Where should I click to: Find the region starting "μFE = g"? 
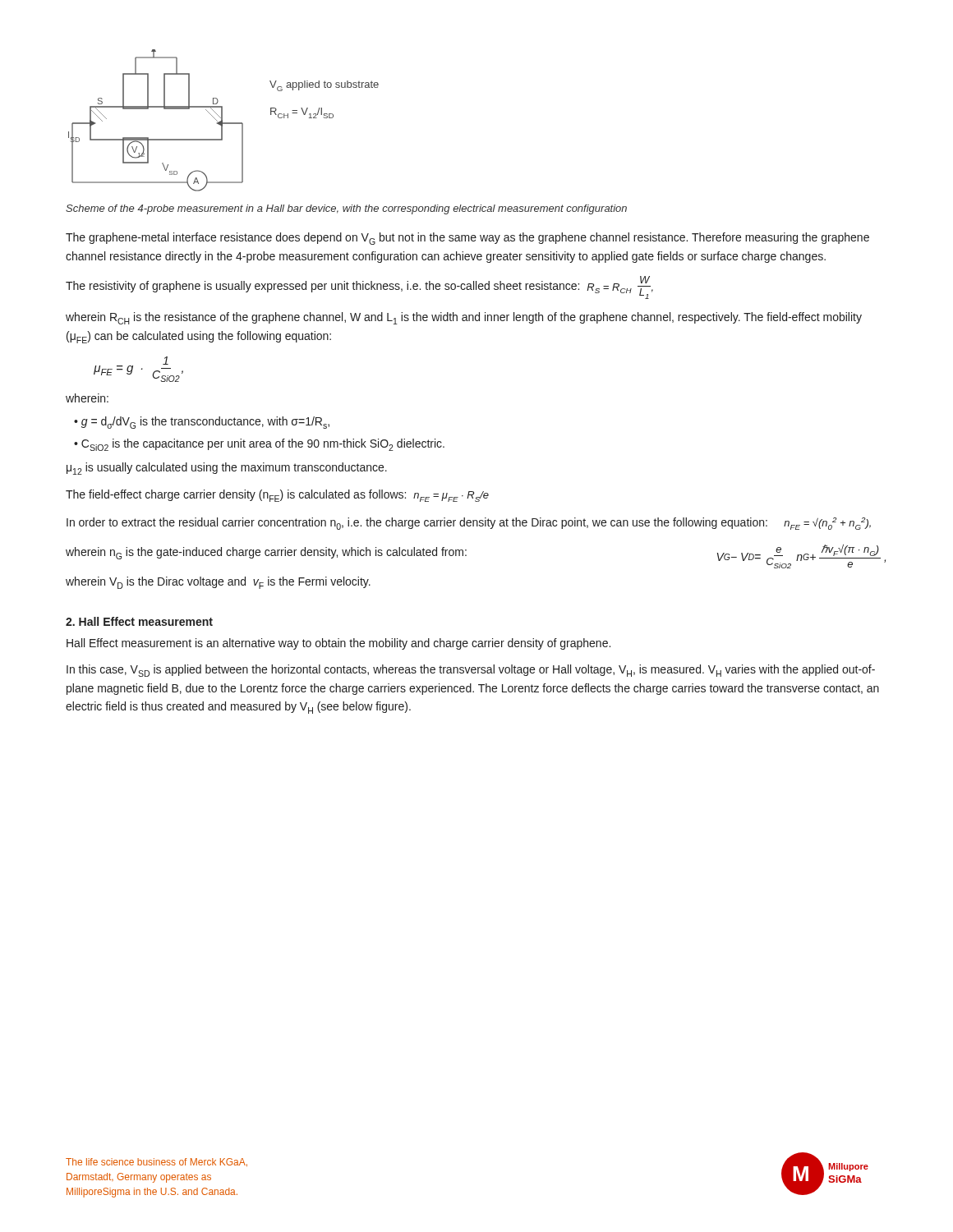click(x=137, y=369)
